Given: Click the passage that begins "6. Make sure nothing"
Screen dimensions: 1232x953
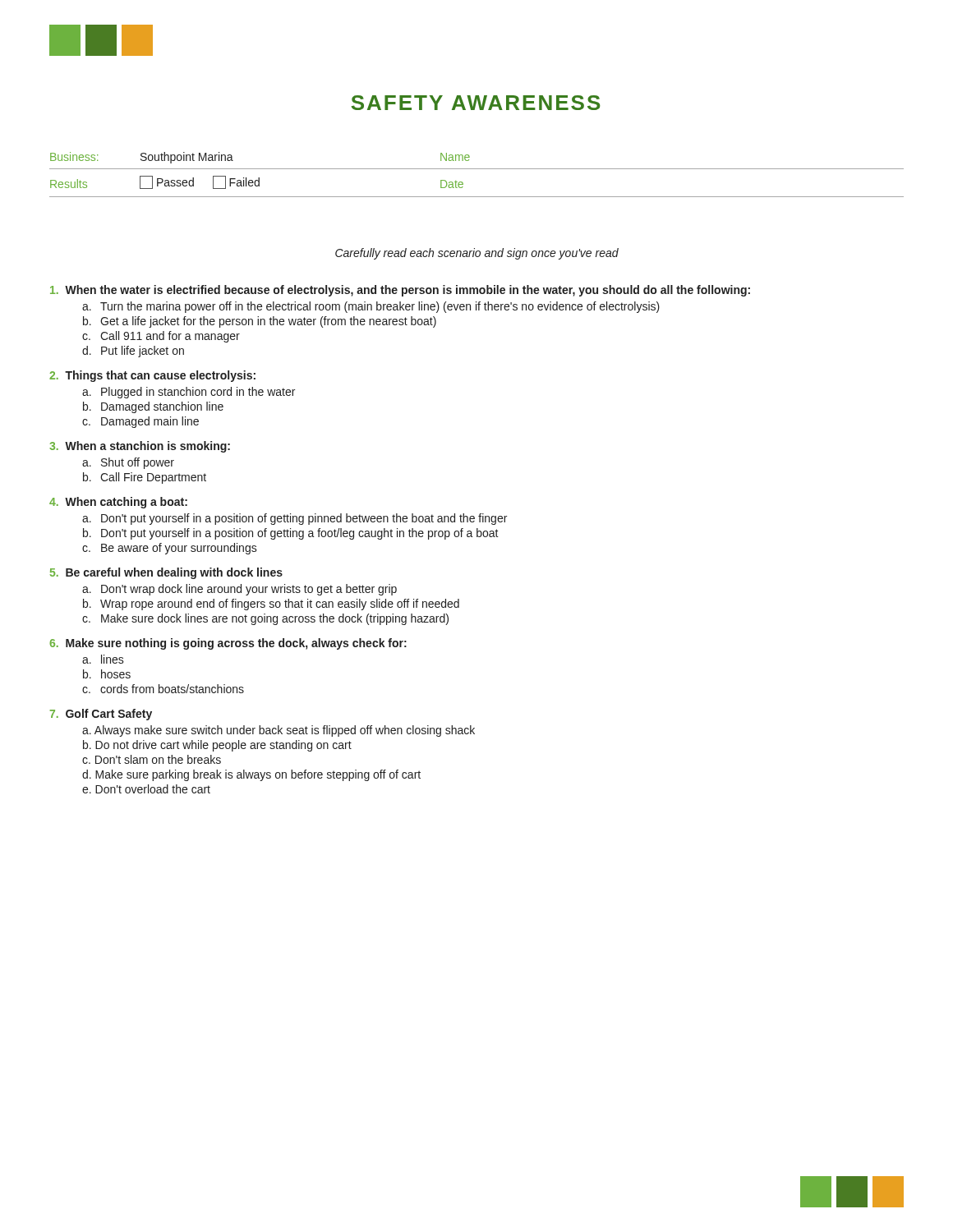Looking at the screenshot, I should click(228, 644).
